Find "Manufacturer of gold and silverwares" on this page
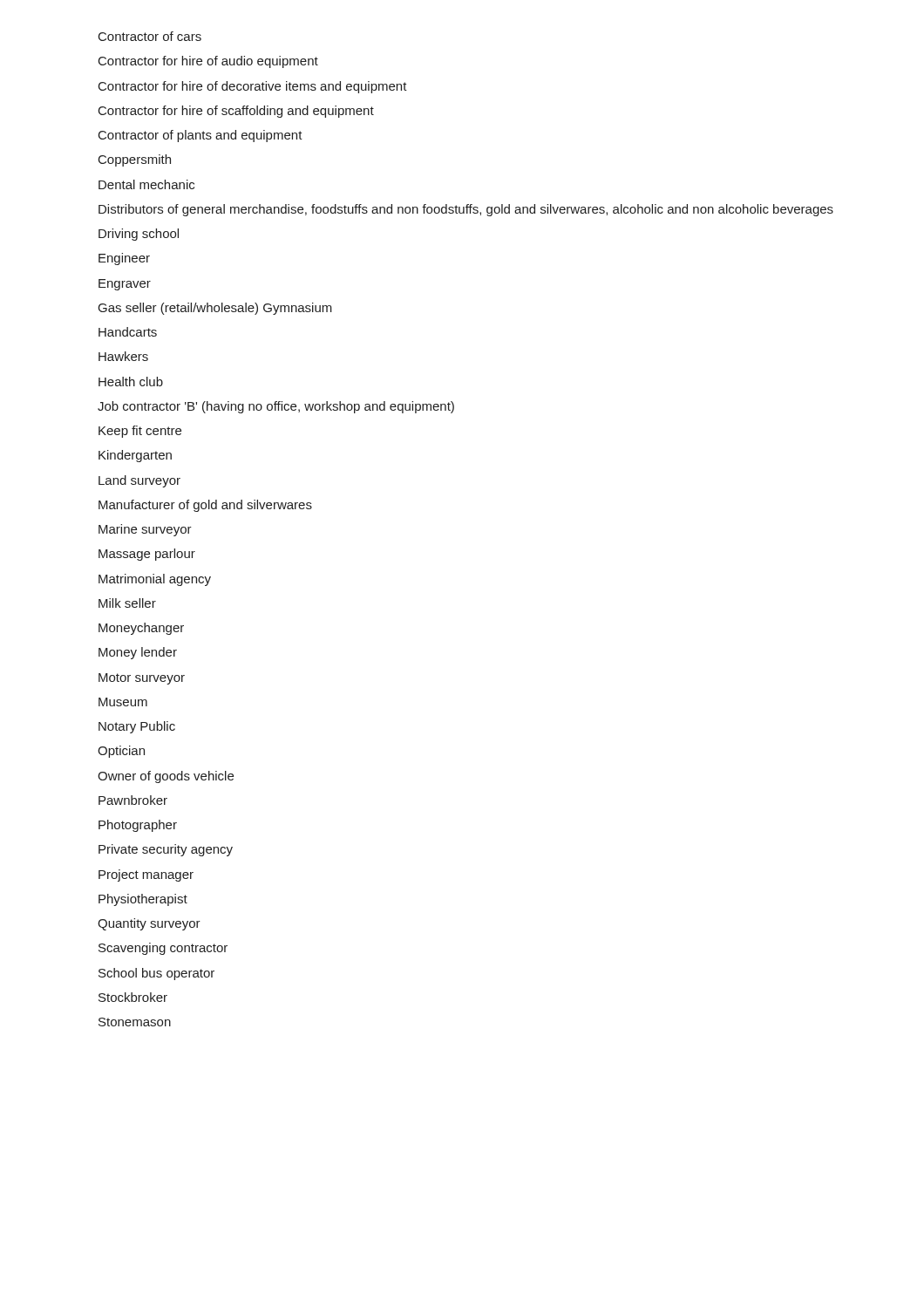This screenshot has width=924, height=1308. point(205,504)
